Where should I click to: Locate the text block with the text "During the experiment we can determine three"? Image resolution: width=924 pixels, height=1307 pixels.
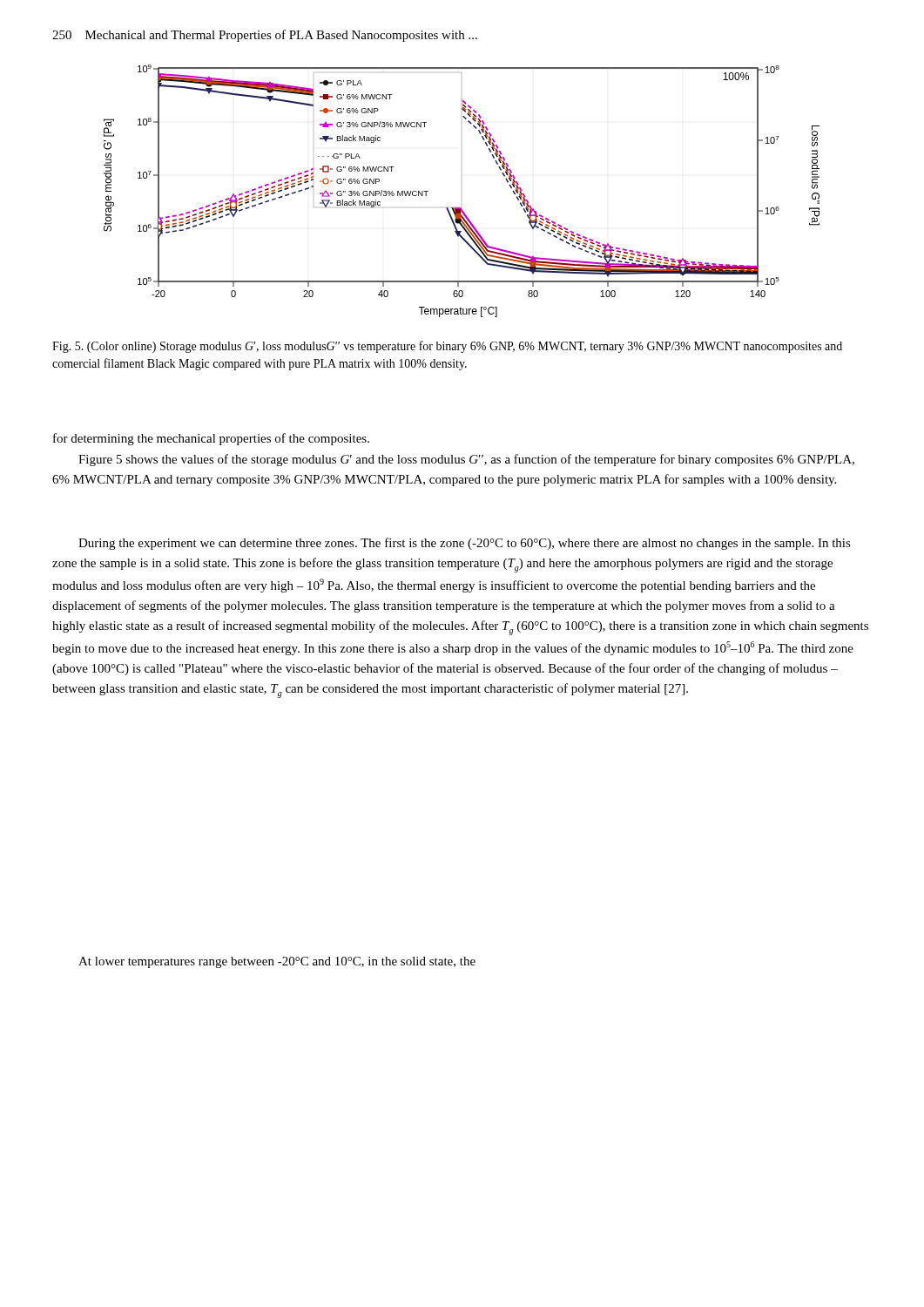point(462,617)
